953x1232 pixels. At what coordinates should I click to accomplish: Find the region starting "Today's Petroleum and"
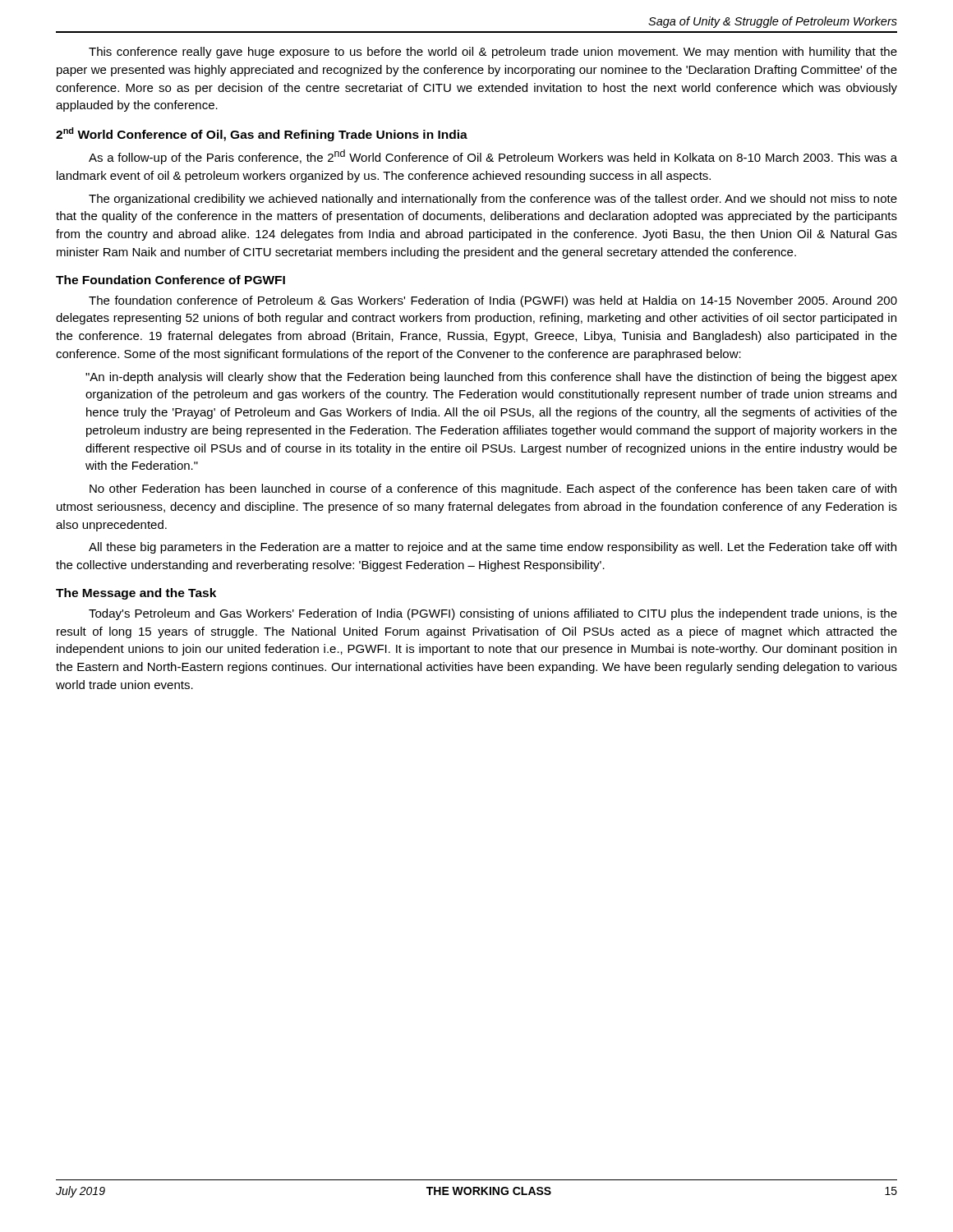tap(476, 649)
